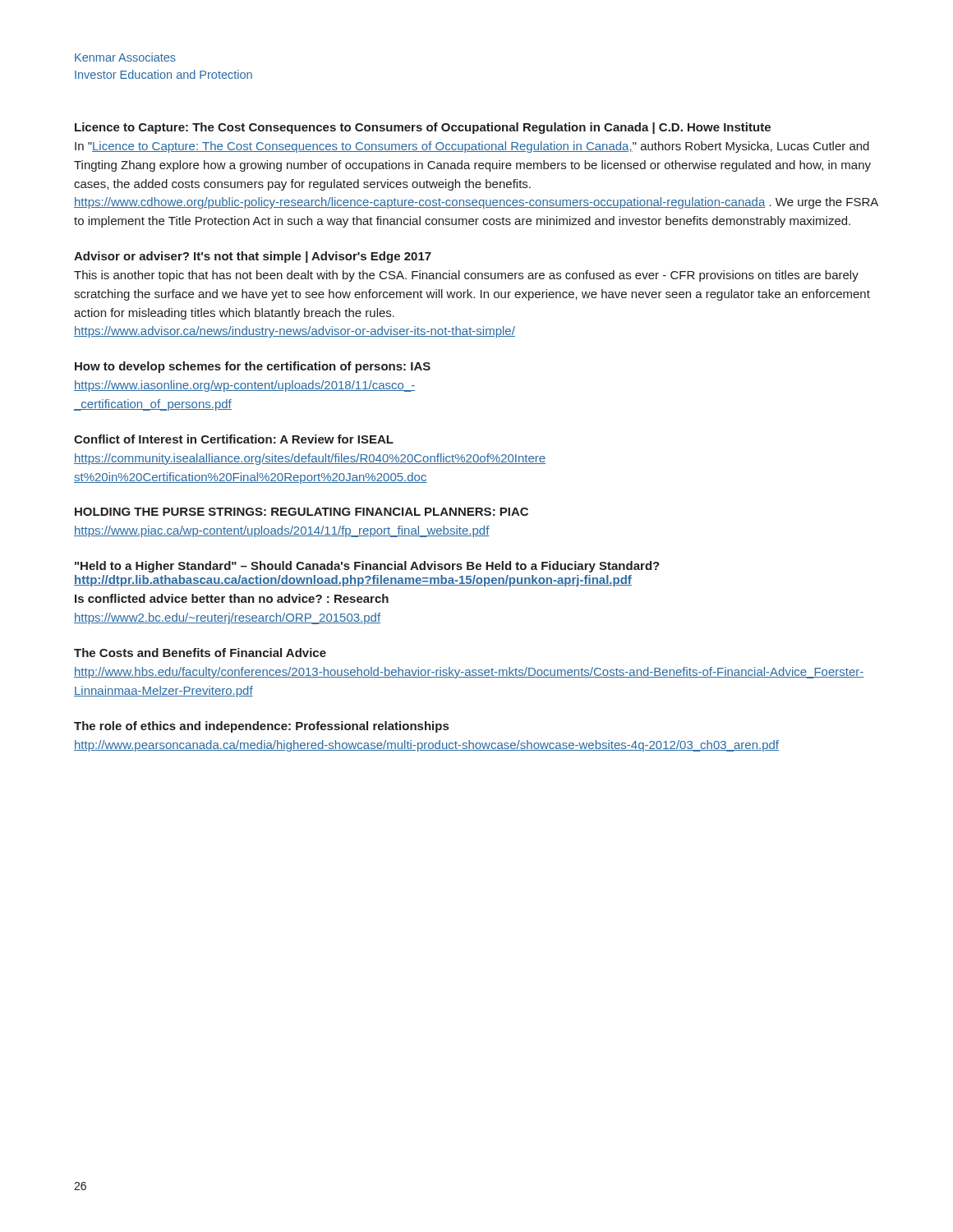Click the section header that begins "Licence to Capture: The Cost"
The image size is (953, 1232).
pyautogui.click(x=422, y=127)
